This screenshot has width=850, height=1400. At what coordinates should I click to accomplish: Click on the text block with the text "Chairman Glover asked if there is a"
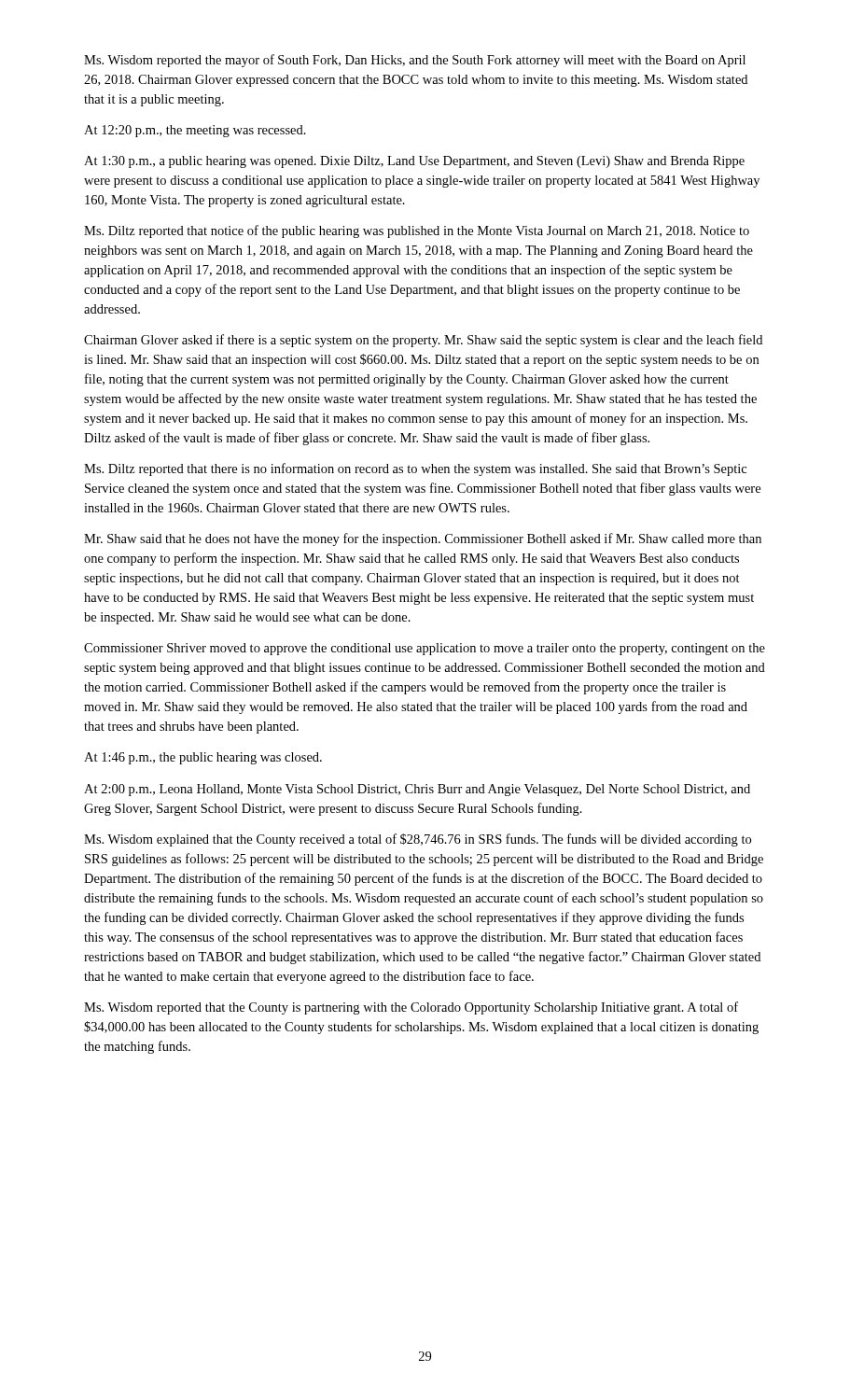(423, 389)
